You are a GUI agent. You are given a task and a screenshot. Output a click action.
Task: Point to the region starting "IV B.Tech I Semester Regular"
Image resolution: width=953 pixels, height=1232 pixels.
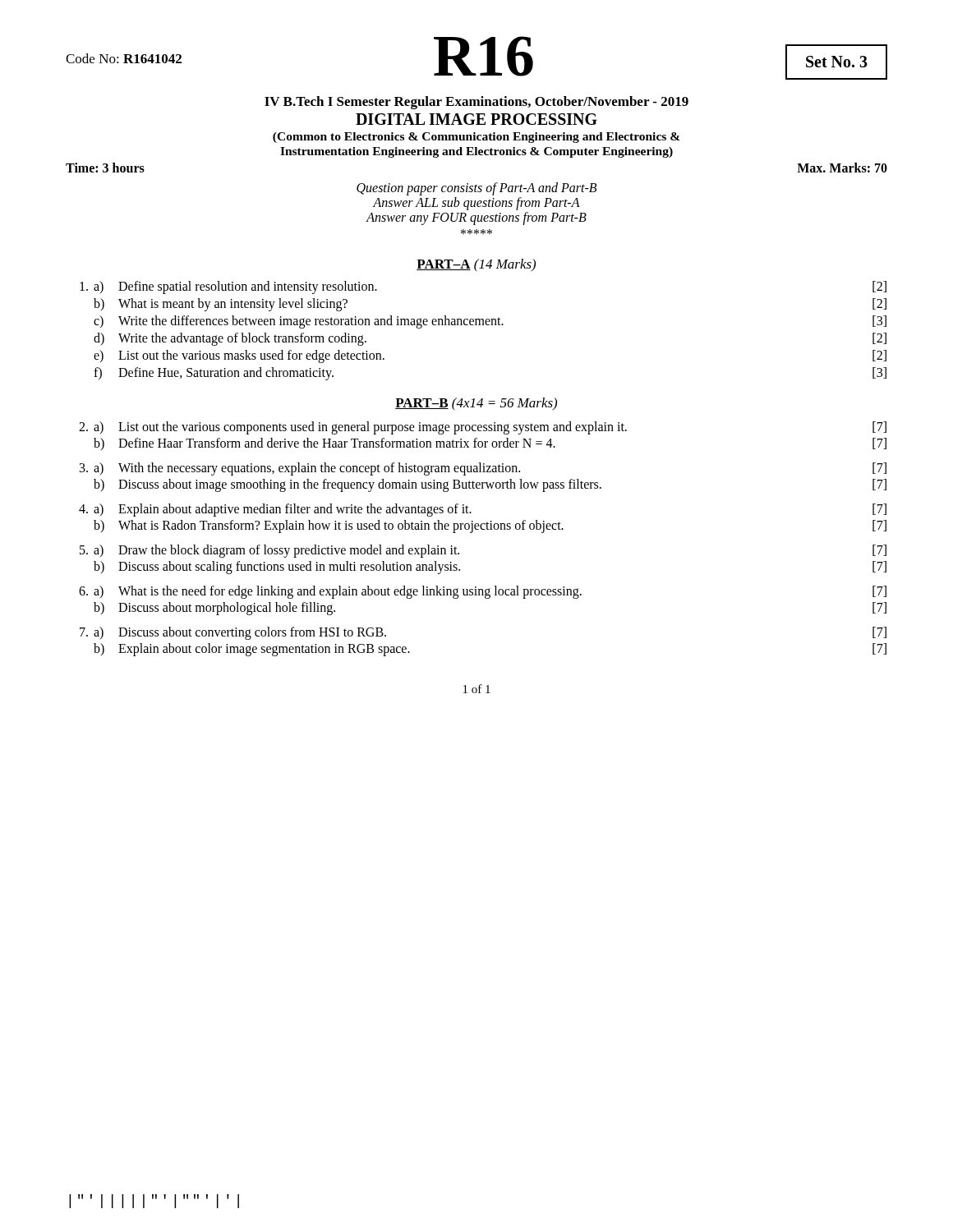click(476, 135)
